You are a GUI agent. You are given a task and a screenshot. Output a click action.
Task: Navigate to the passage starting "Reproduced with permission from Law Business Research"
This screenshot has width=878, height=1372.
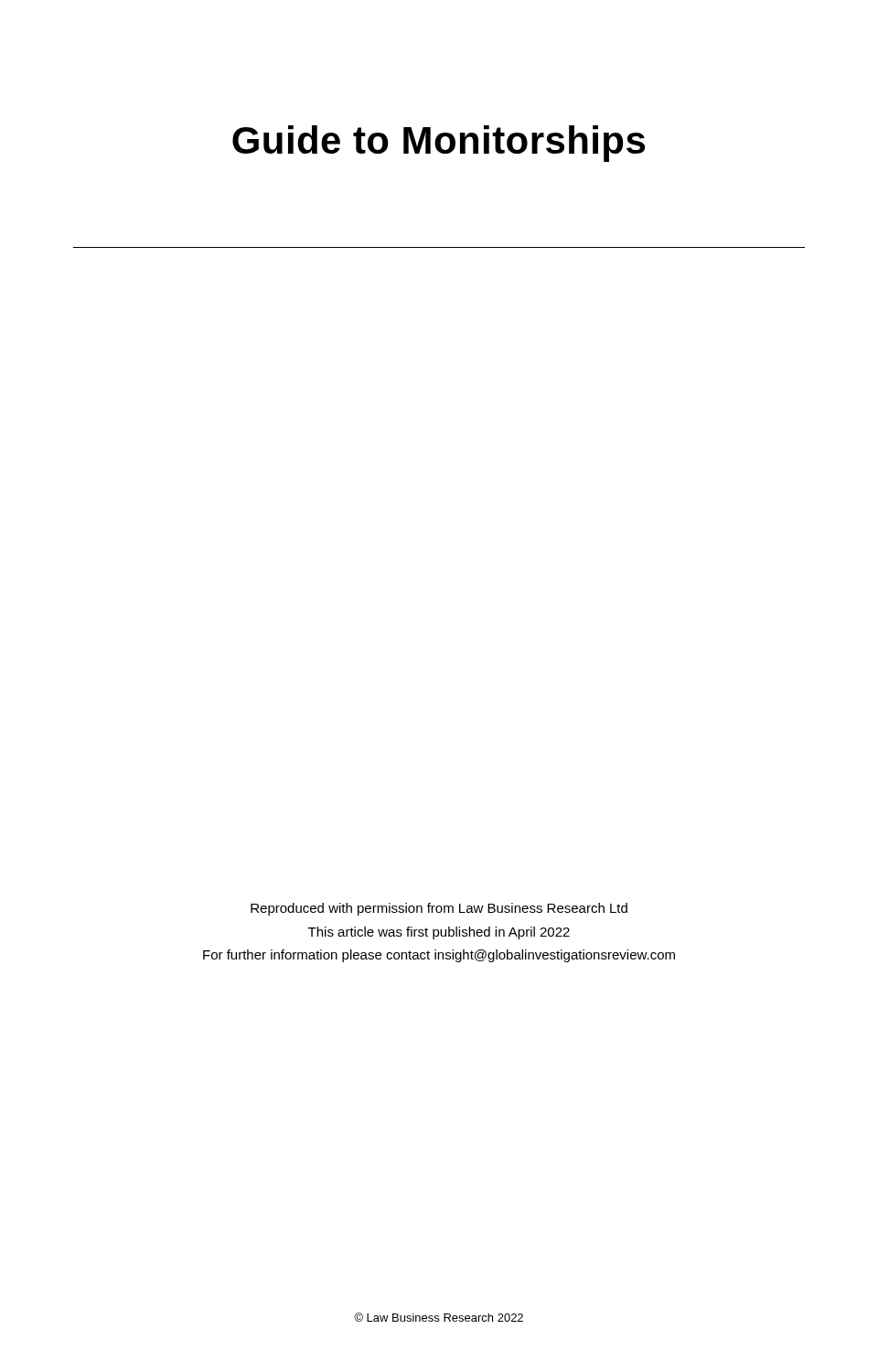pos(439,931)
